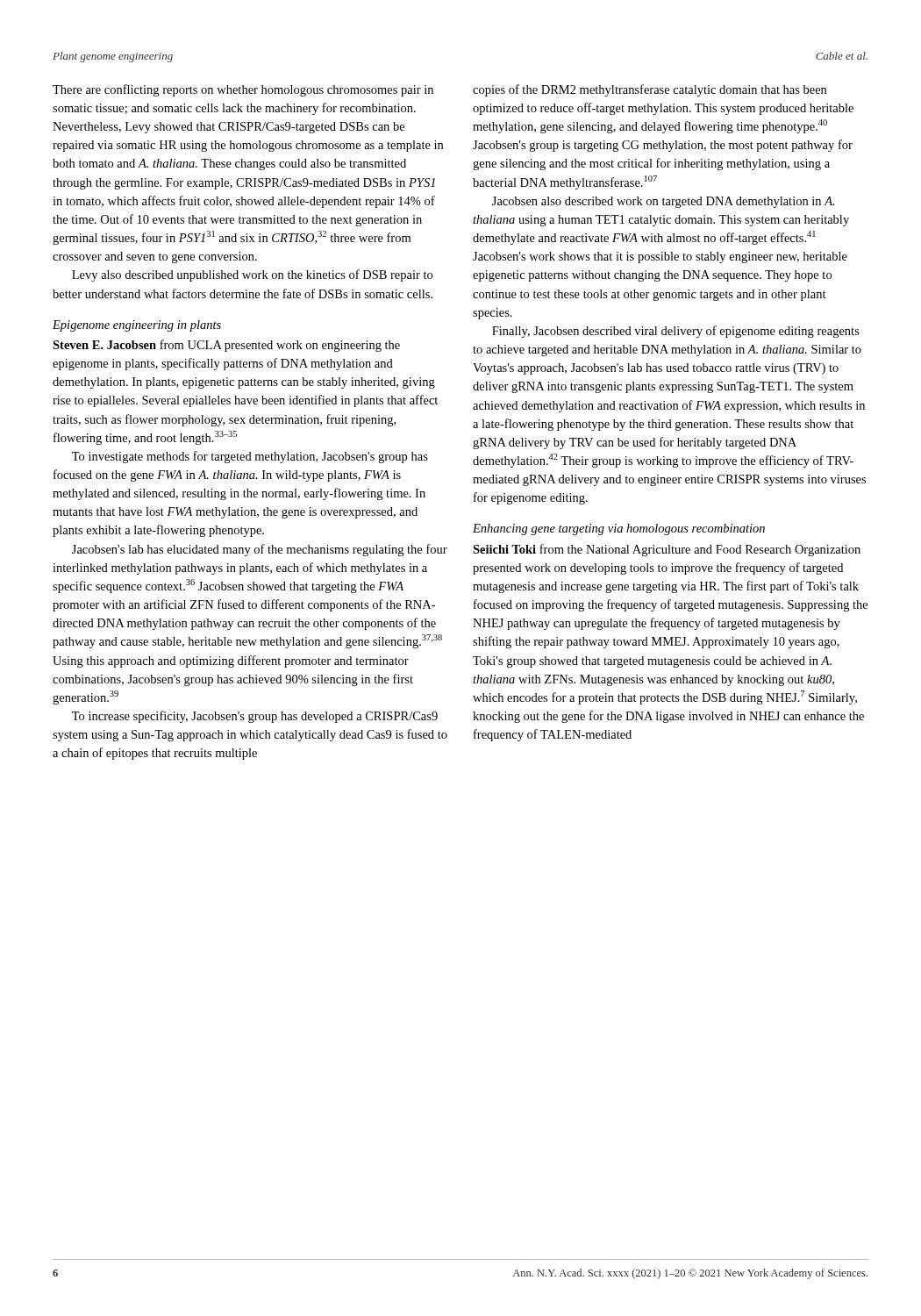The width and height of the screenshot is (921, 1316).
Task: Where is the passage that starts "Jacobsen's lab has elucidated many of the mechanisms"?
Action: [250, 624]
